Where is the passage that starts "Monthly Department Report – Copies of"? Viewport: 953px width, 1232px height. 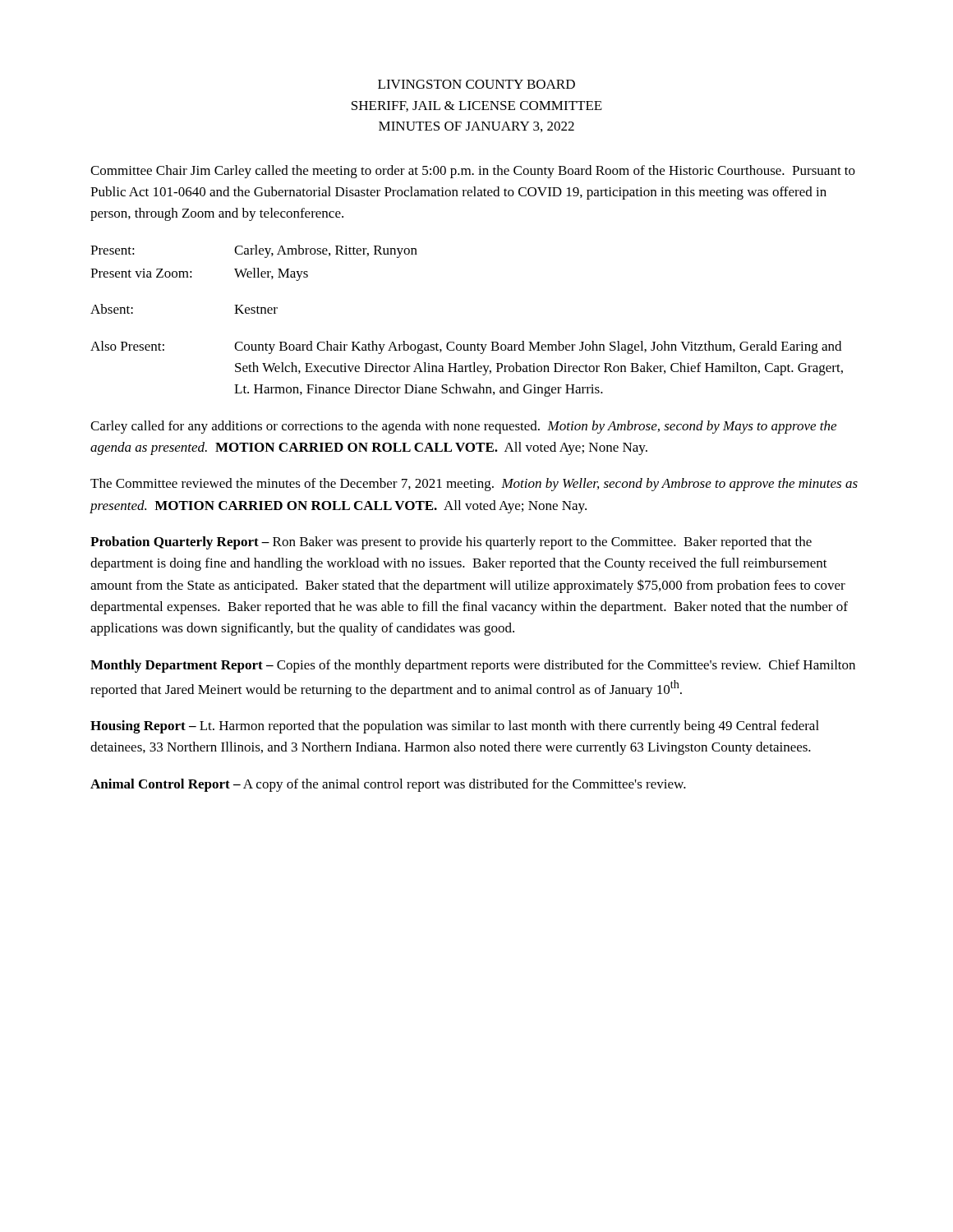coord(473,677)
